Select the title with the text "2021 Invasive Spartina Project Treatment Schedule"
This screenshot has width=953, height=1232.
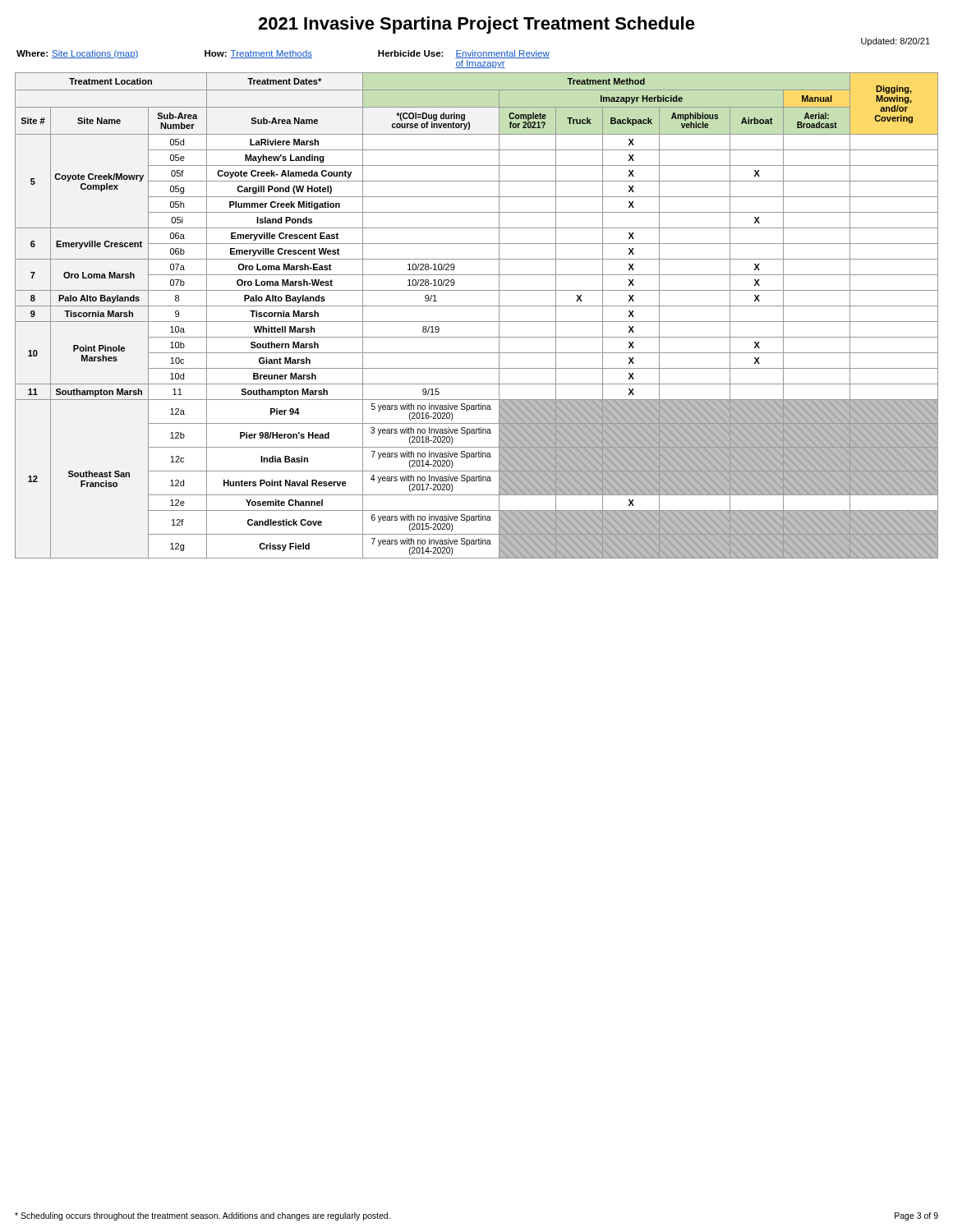476,24
